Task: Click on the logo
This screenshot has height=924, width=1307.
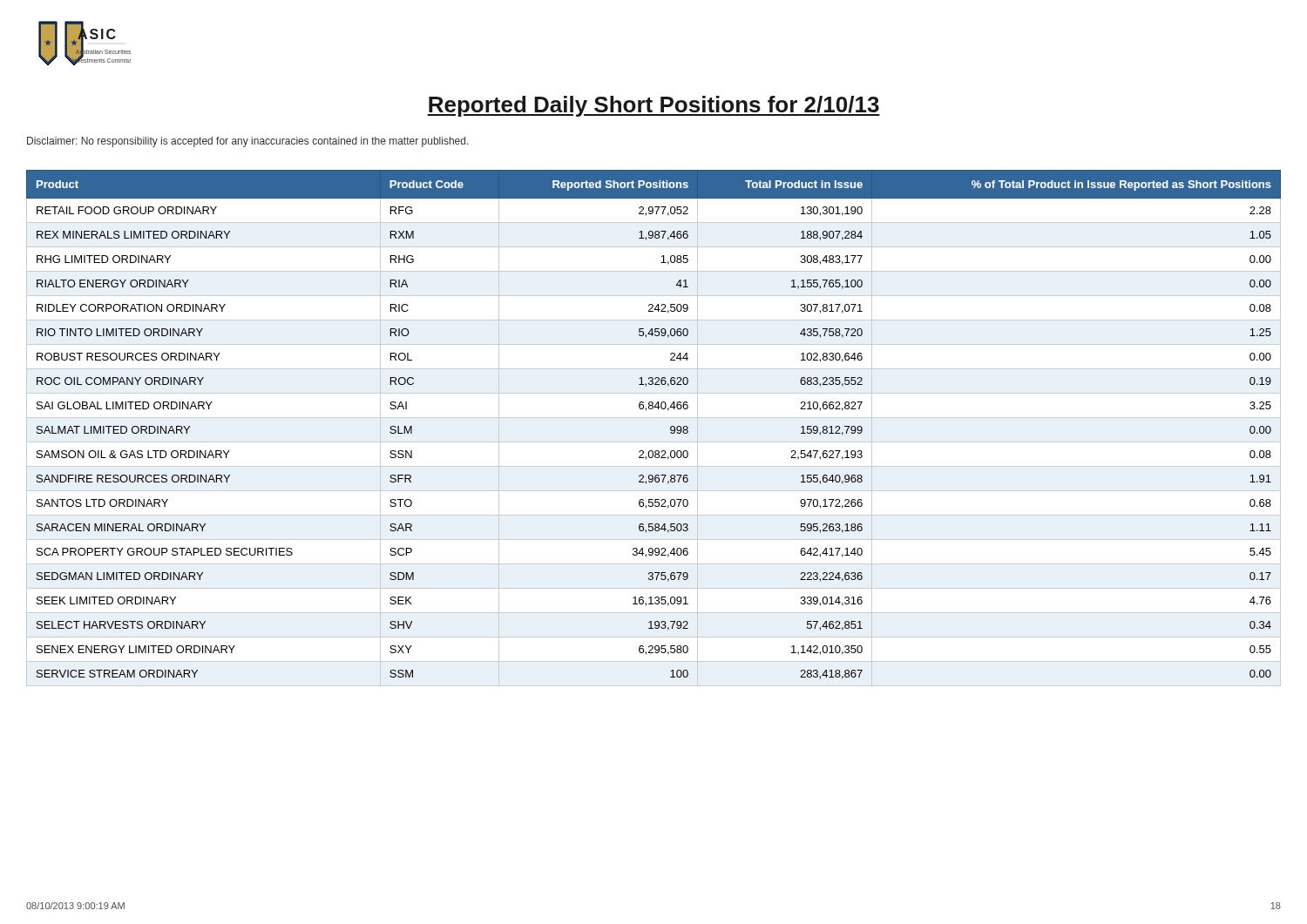Action: coord(85,48)
